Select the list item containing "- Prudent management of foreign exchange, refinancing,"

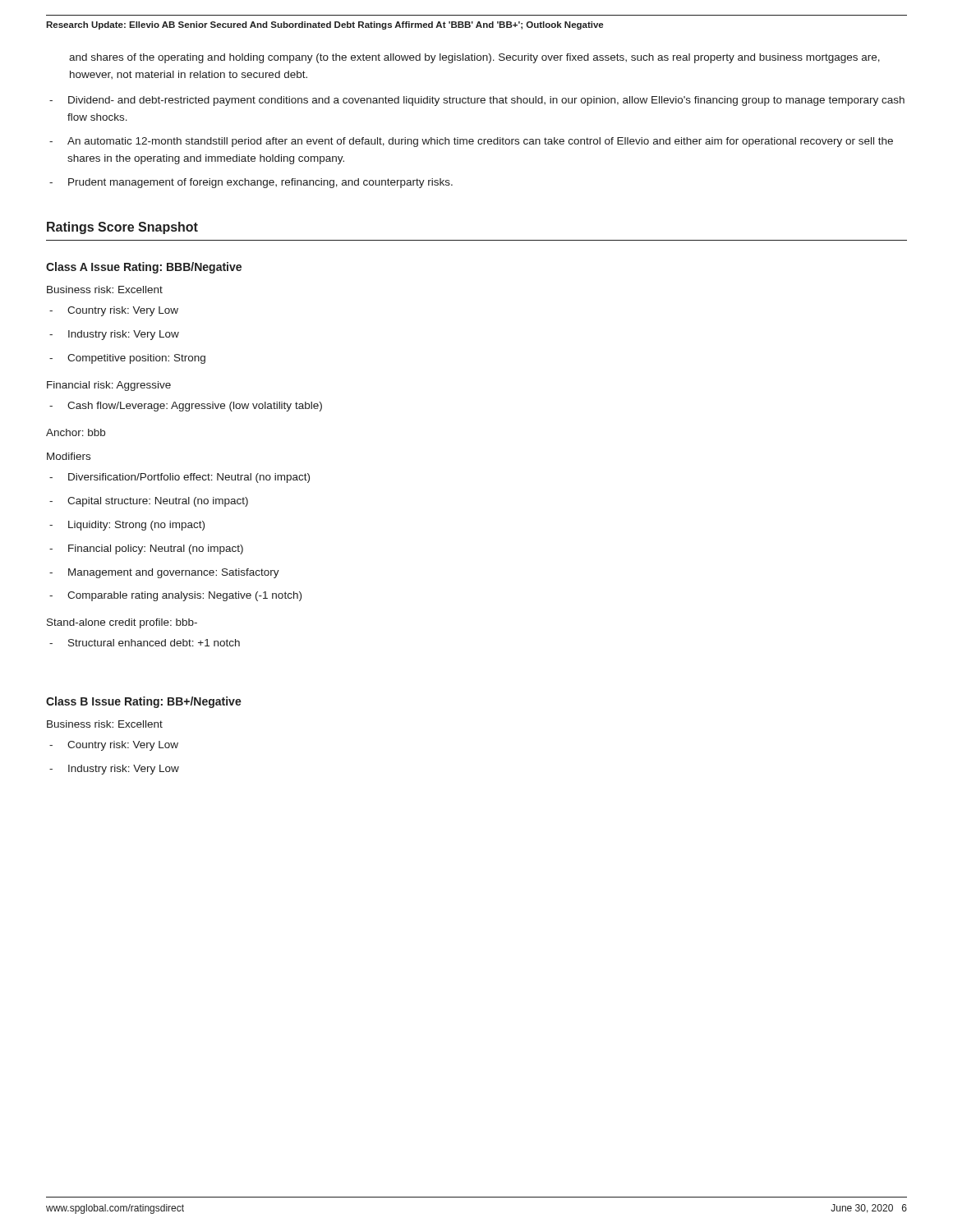(x=251, y=183)
